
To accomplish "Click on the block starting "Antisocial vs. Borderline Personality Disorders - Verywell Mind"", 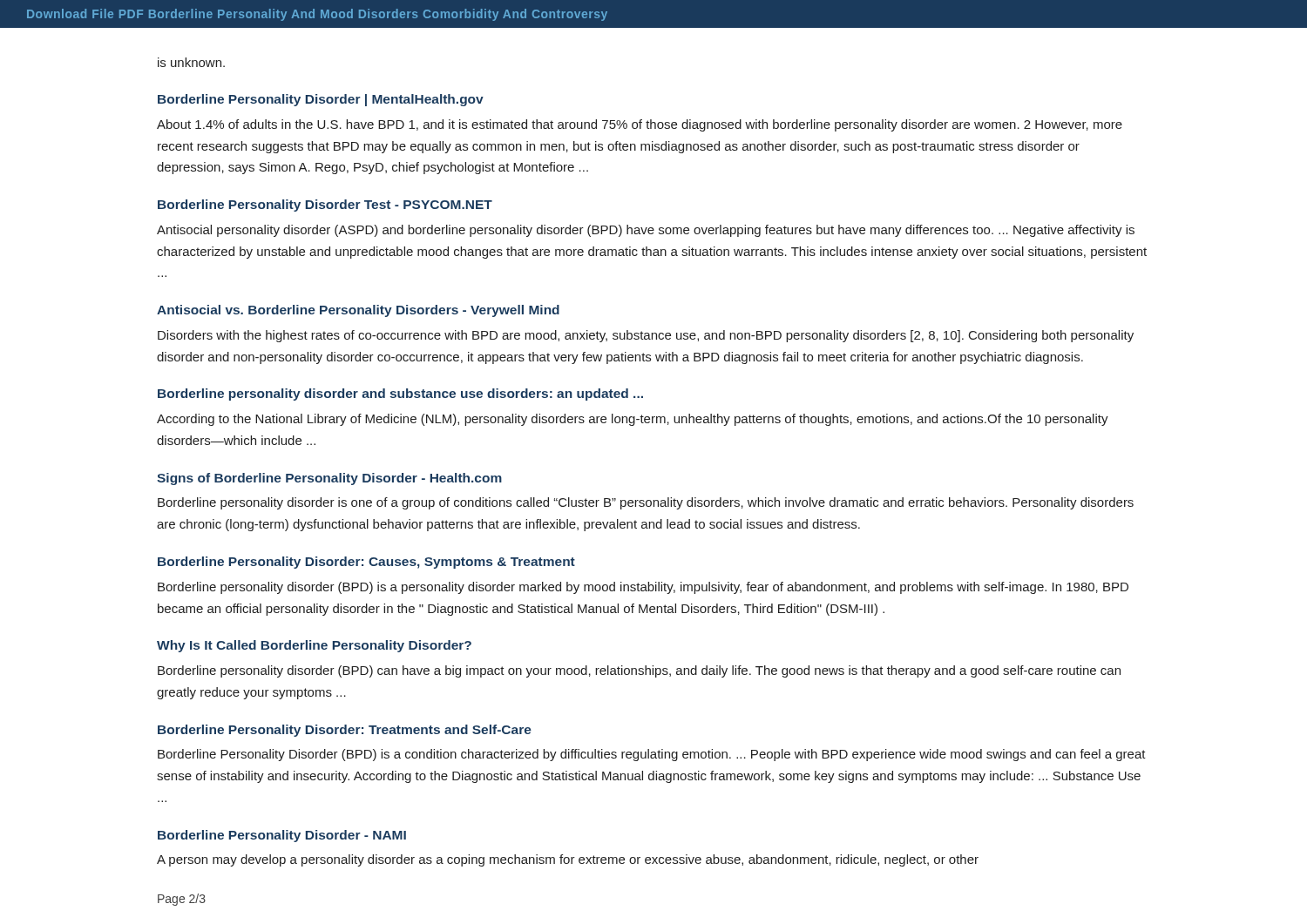I will [x=358, y=310].
